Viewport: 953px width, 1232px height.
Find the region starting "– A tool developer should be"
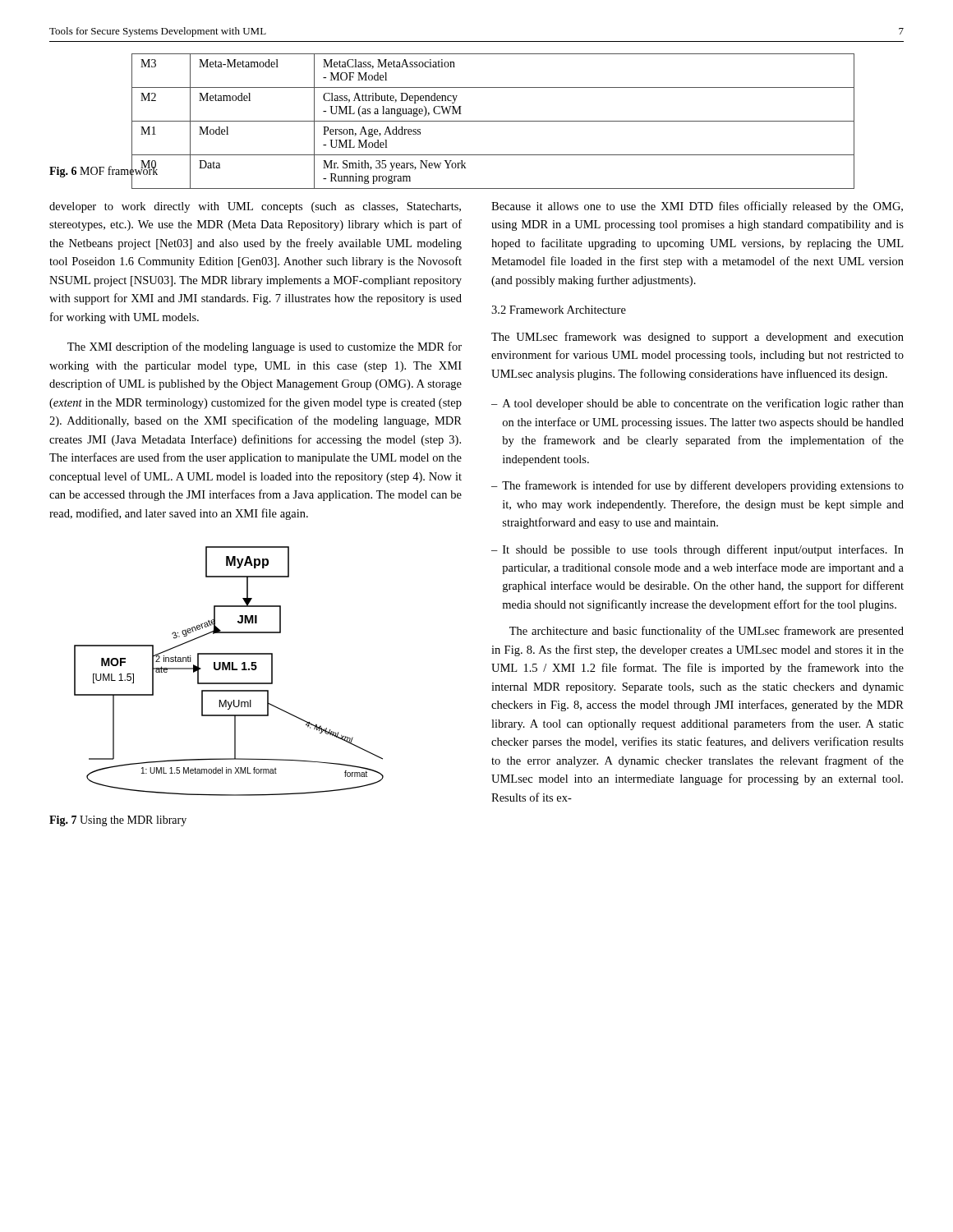click(x=698, y=431)
